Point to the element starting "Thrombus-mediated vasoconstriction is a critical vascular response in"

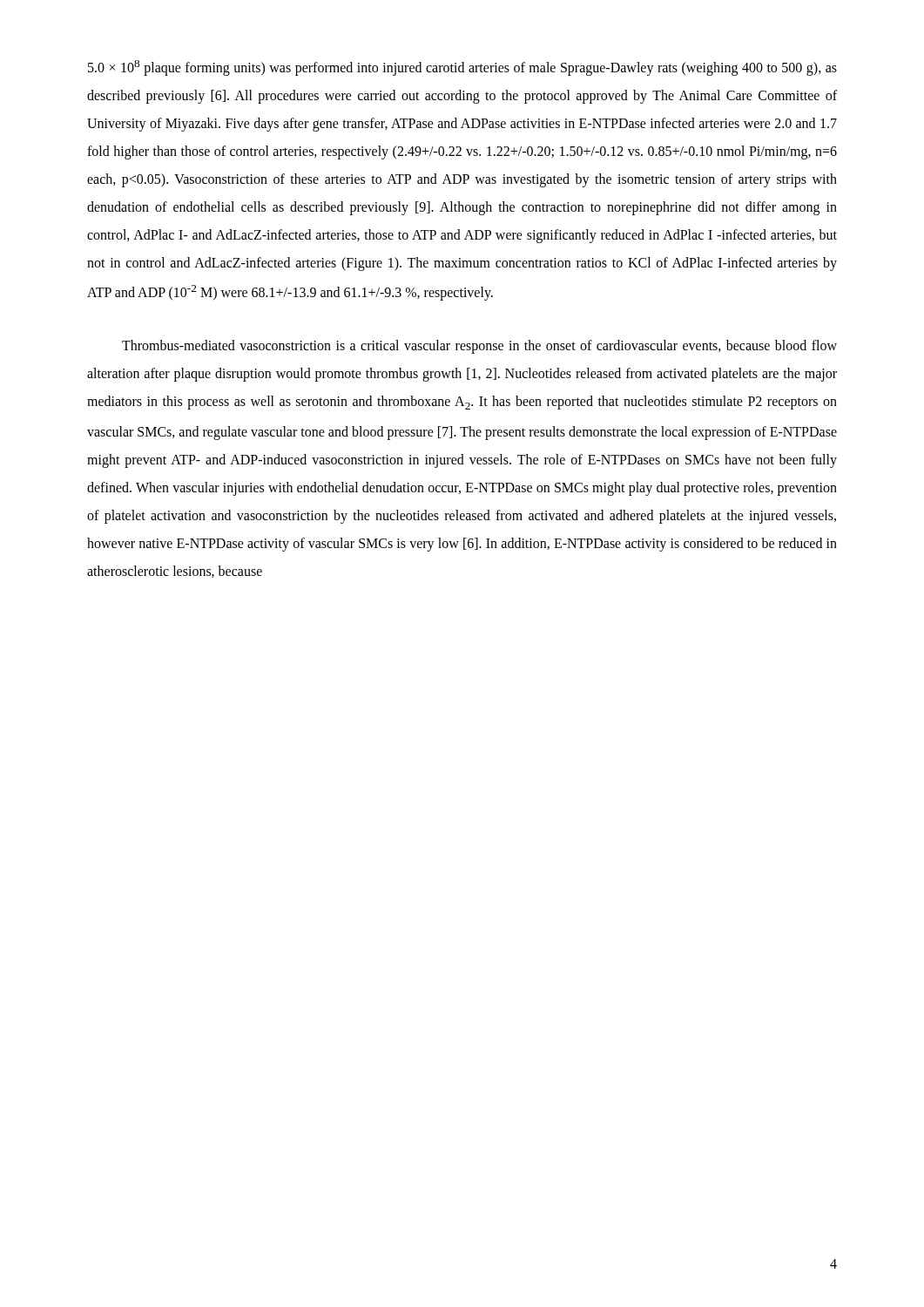(x=462, y=458)
